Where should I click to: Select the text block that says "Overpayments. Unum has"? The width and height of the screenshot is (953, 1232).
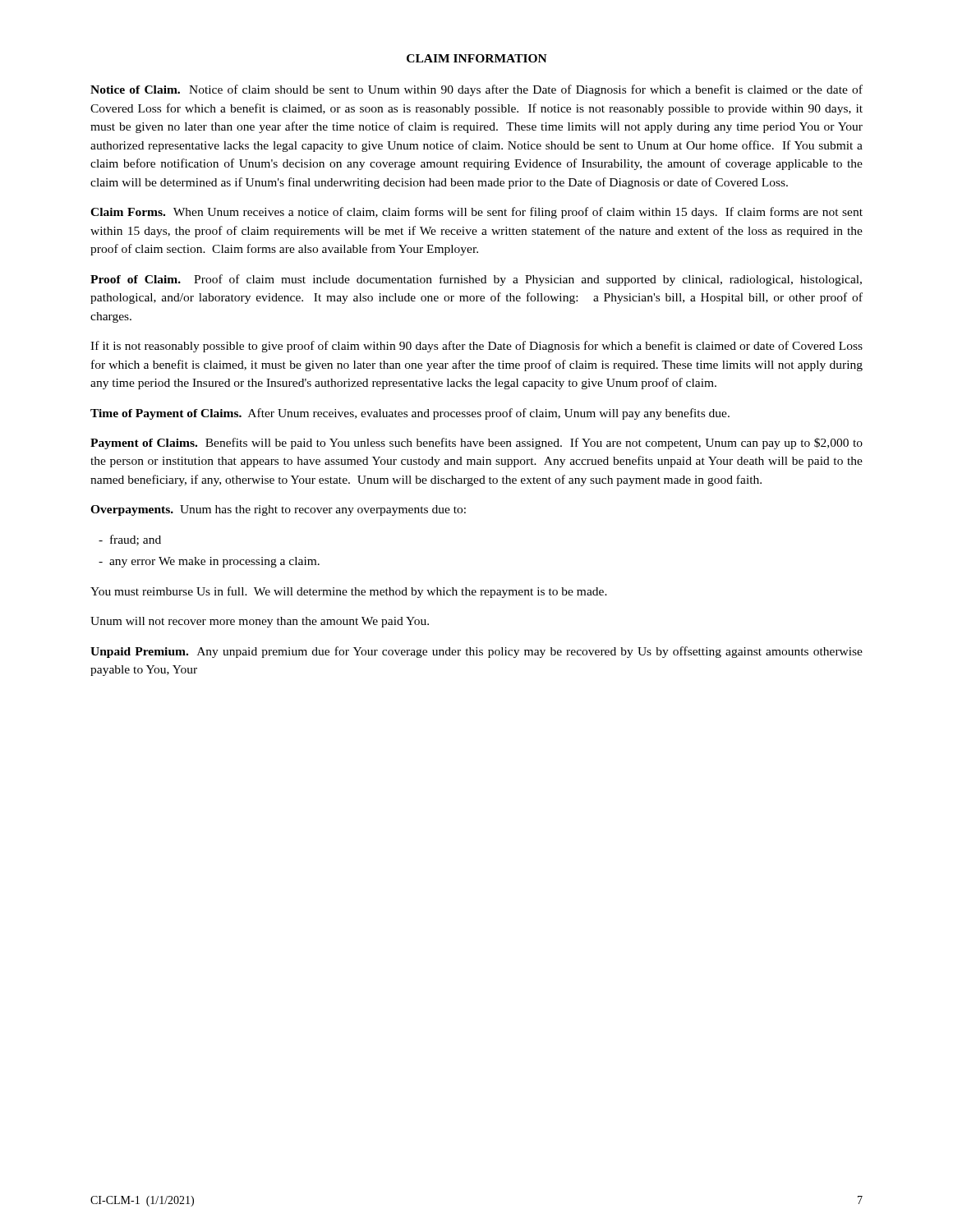[x=279, y=509]
